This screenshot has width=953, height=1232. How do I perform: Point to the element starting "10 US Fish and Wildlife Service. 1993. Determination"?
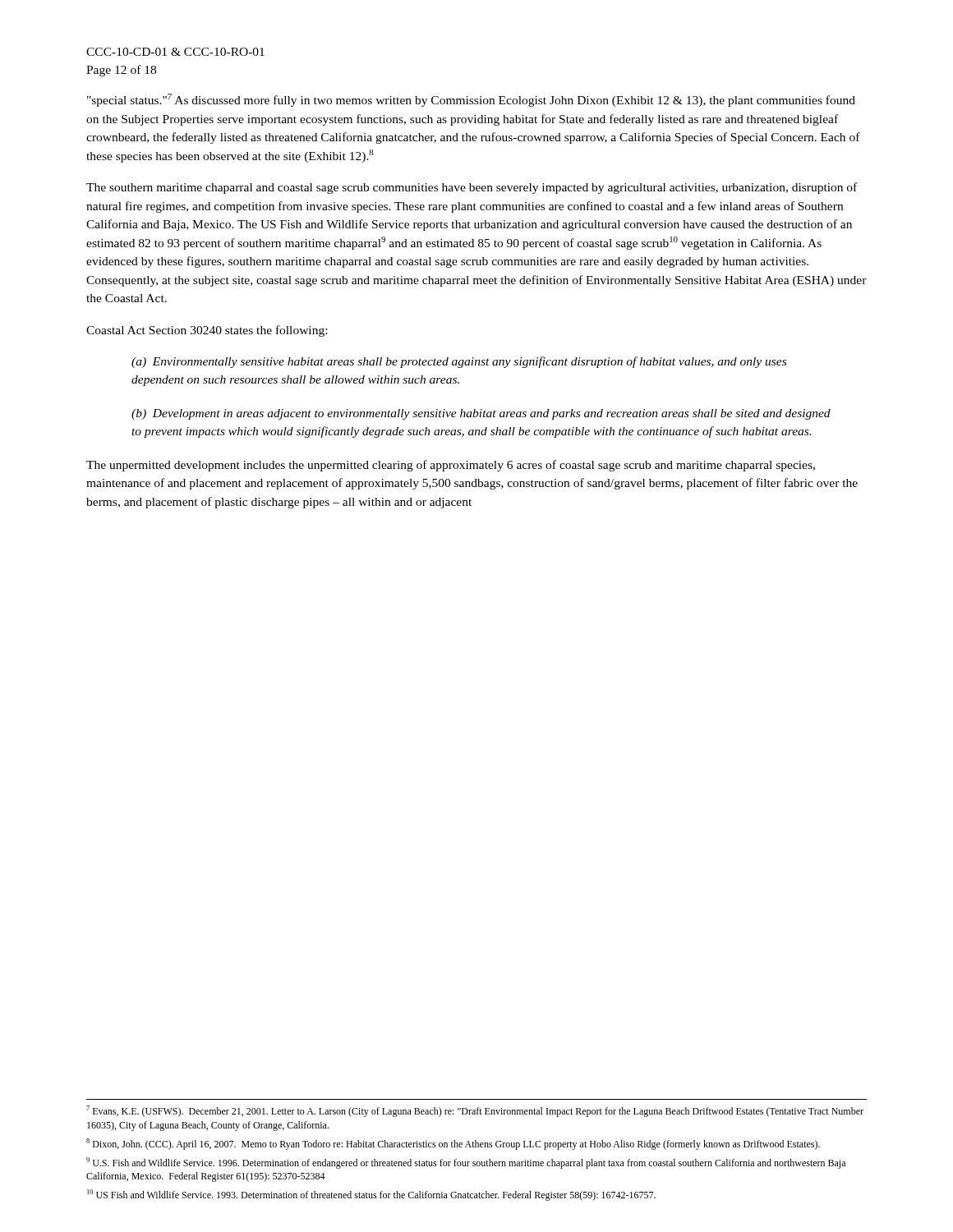371,1195
